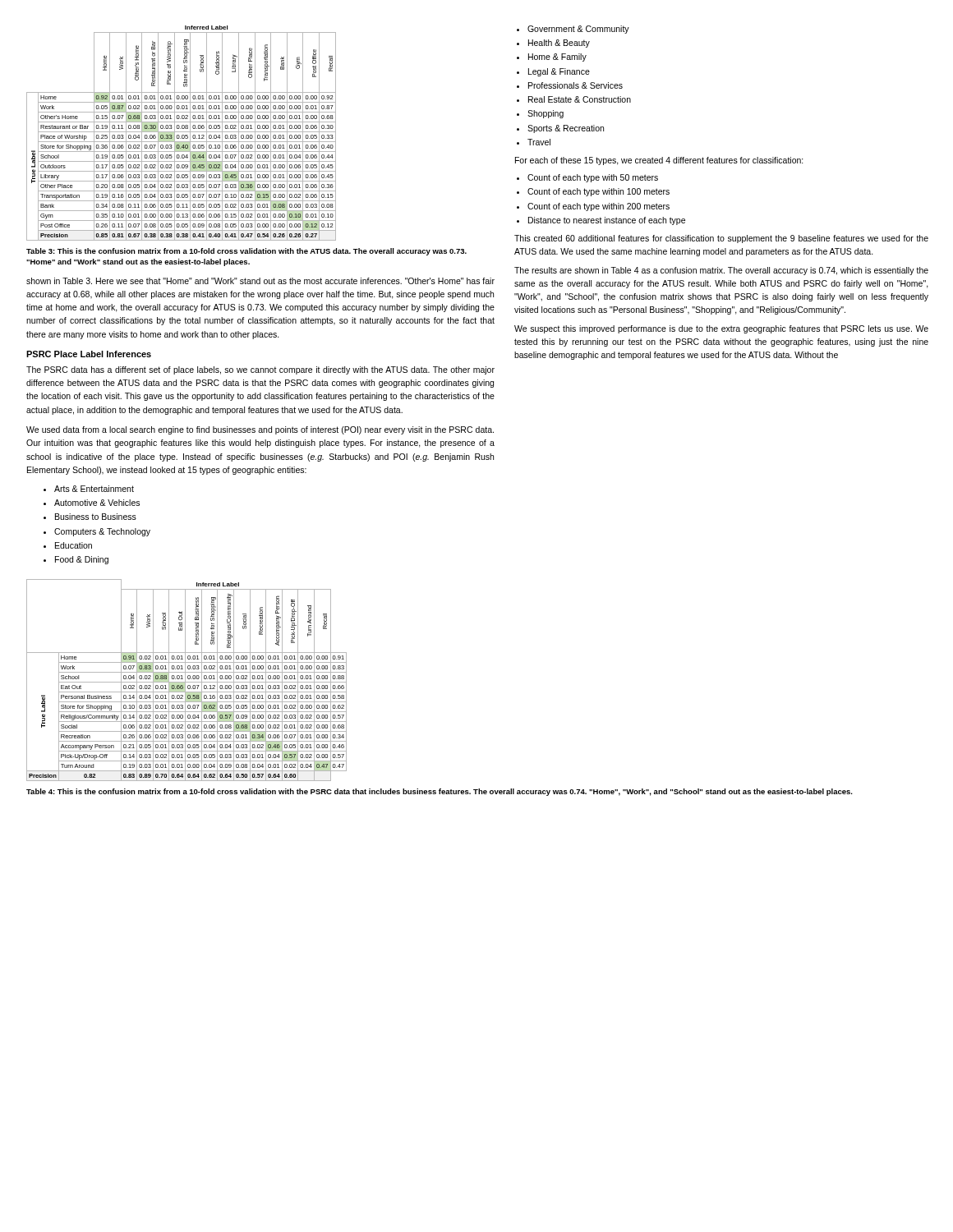
Task: Click the passage that begins "This created 60 additional features for classification"
Action: [x=721, y=245]
